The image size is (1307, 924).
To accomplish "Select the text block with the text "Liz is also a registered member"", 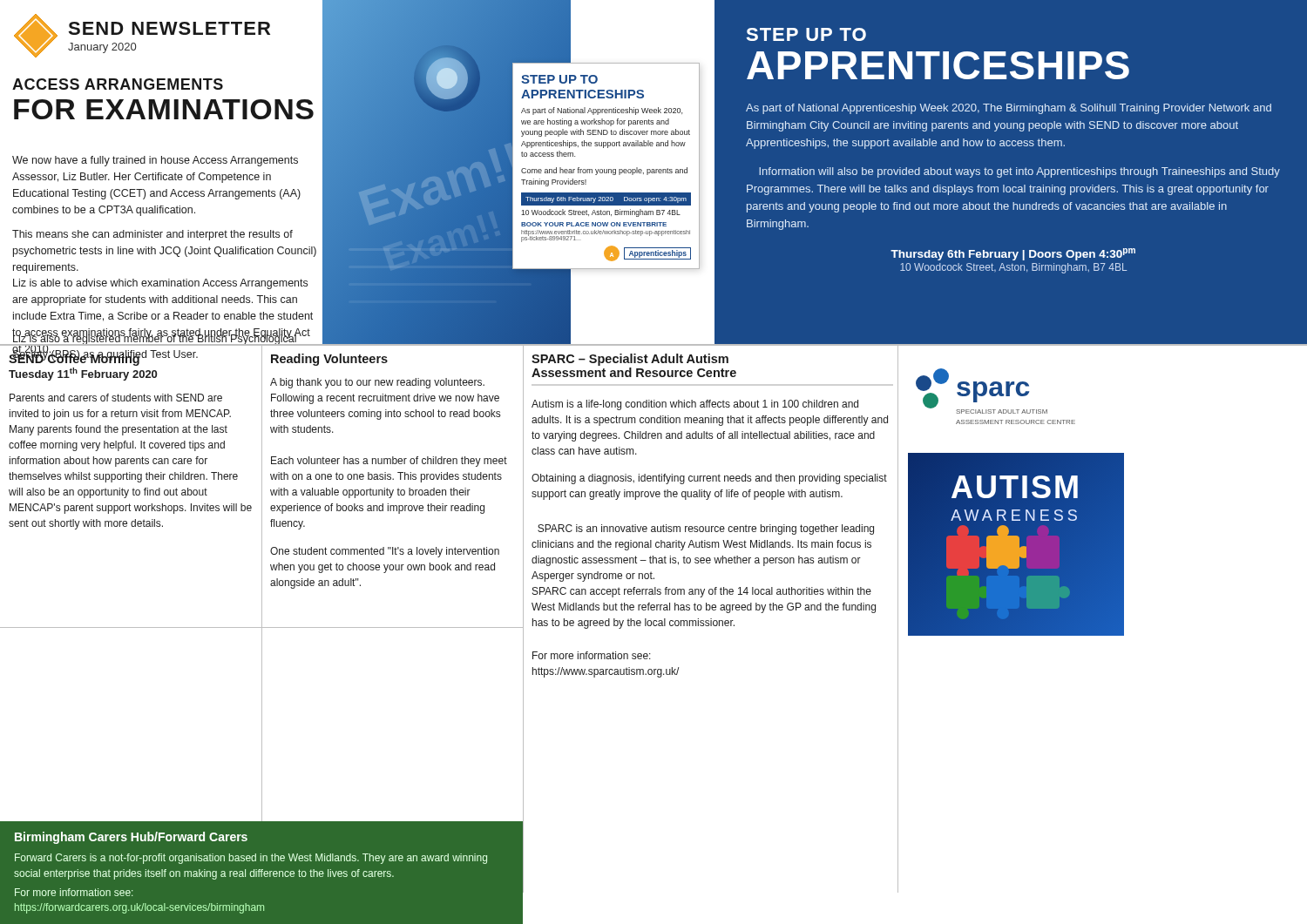I will click(154, 347).
